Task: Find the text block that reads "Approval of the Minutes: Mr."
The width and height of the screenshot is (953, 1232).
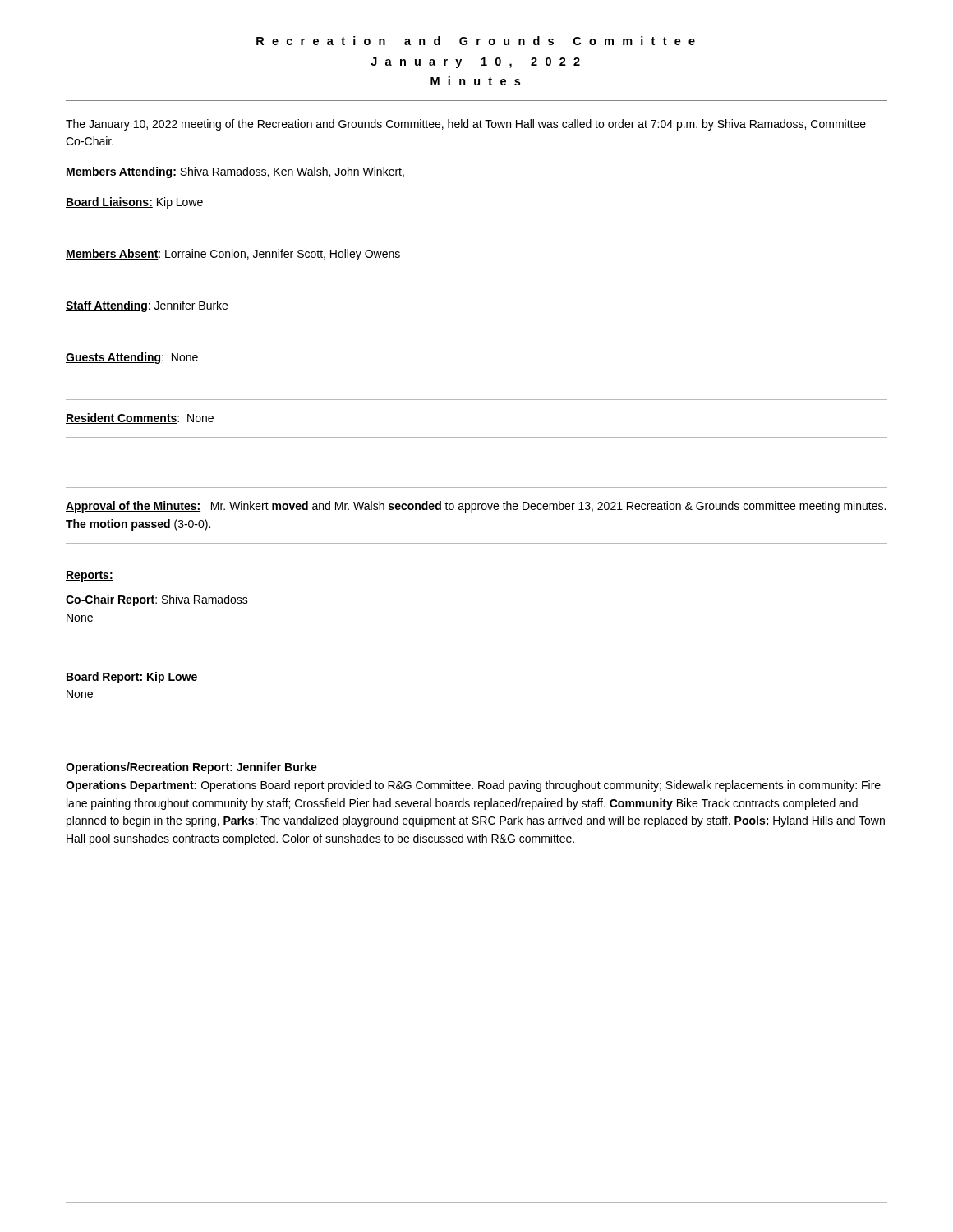Action: [476, 515]
